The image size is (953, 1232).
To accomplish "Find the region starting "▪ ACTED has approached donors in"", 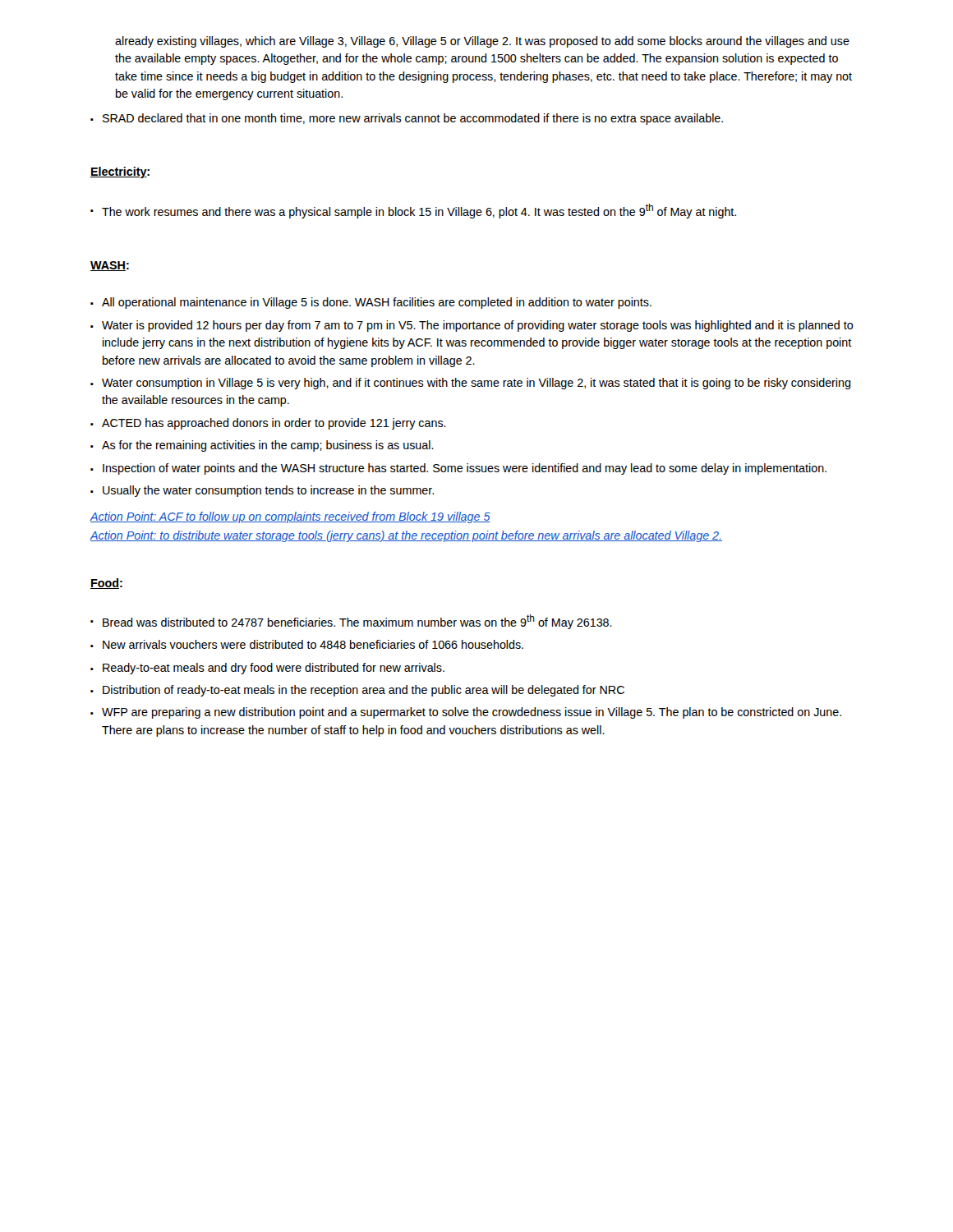I will tap(268, 424).
